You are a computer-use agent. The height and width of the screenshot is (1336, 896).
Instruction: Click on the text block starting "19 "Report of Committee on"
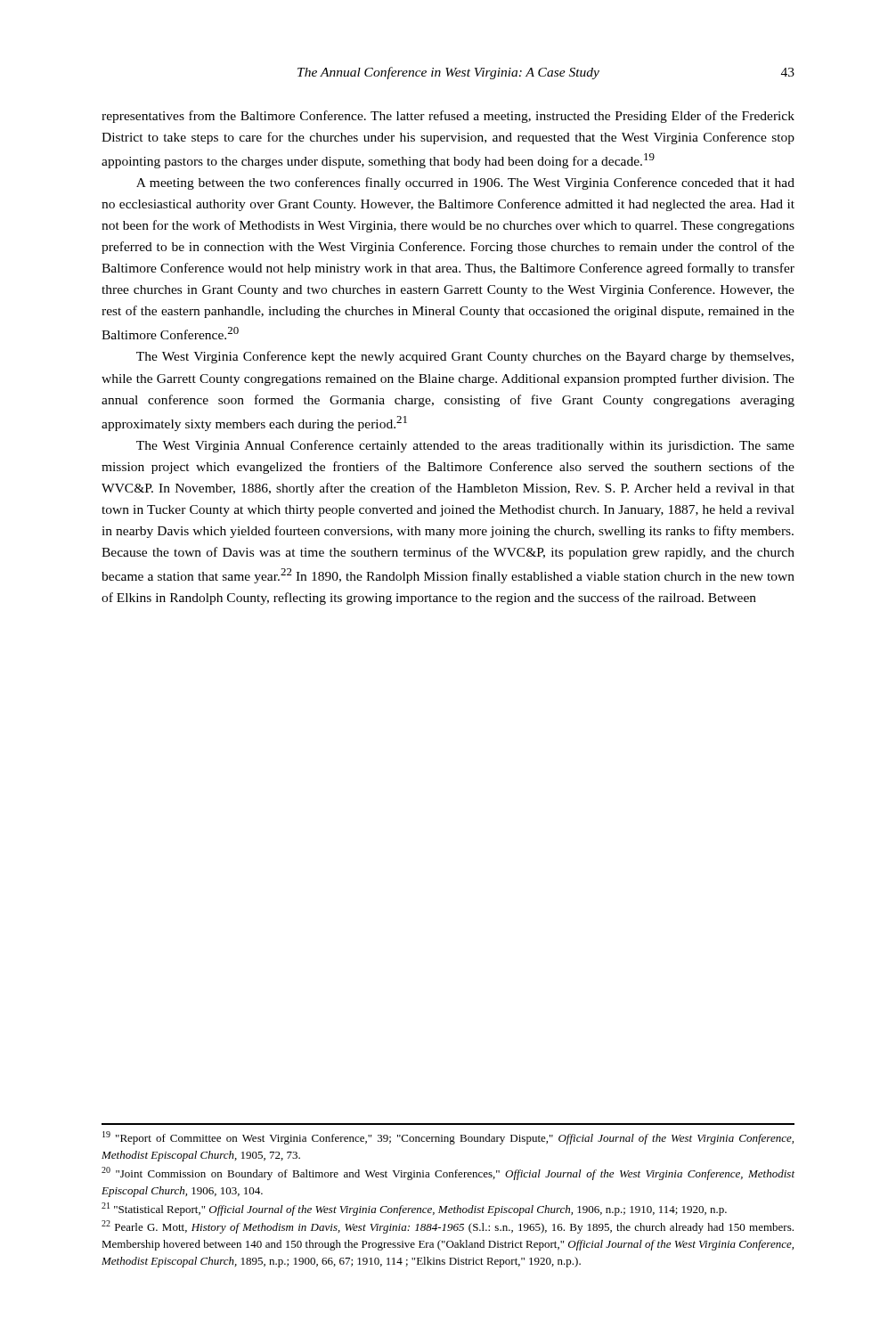448,1146
